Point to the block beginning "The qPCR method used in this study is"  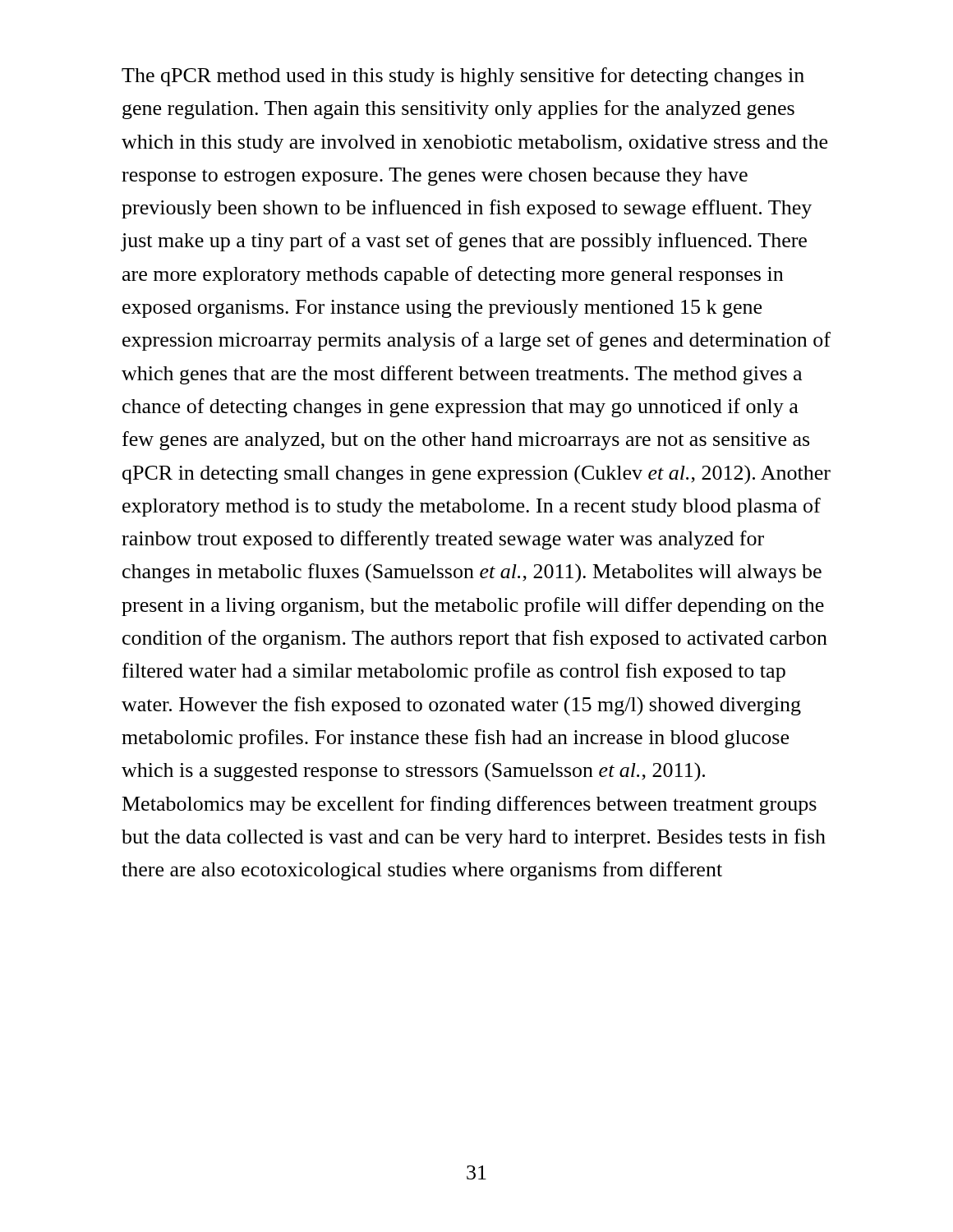476,473
